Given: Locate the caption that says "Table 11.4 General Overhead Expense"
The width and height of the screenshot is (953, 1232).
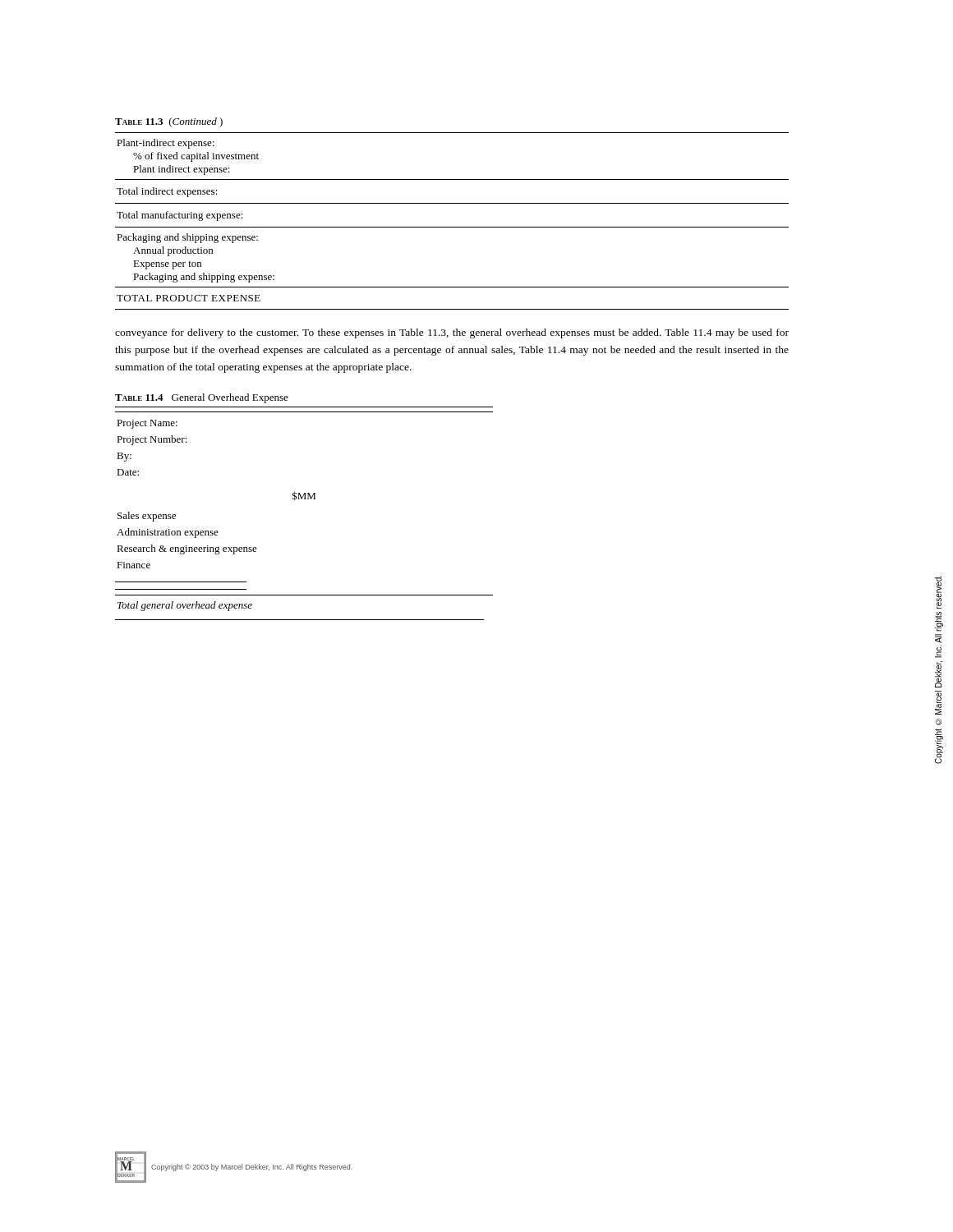Looking at the screenshot, I should pyautogui.click(x=304, y=399).
